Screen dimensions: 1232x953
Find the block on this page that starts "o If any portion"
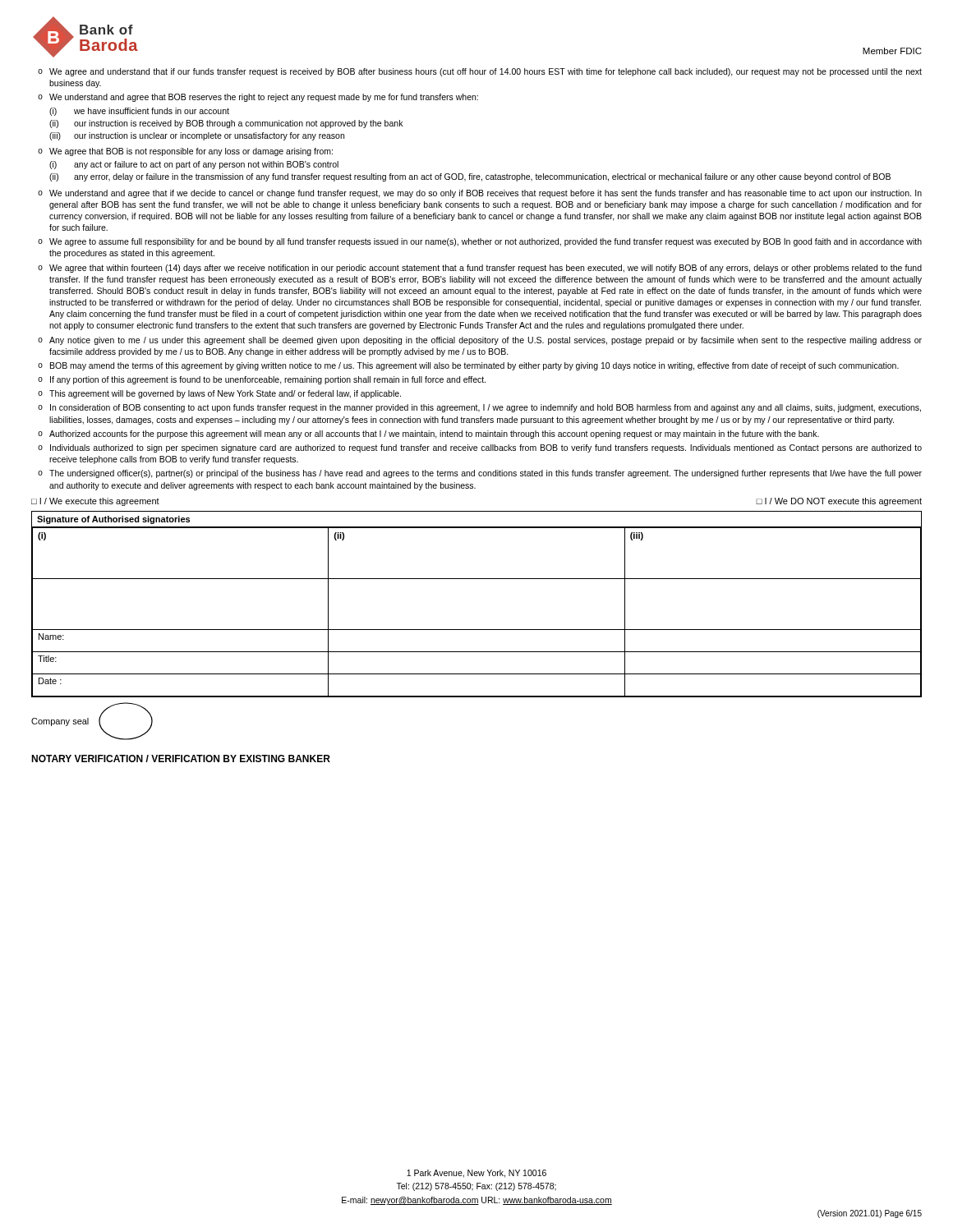click(476, 380)
